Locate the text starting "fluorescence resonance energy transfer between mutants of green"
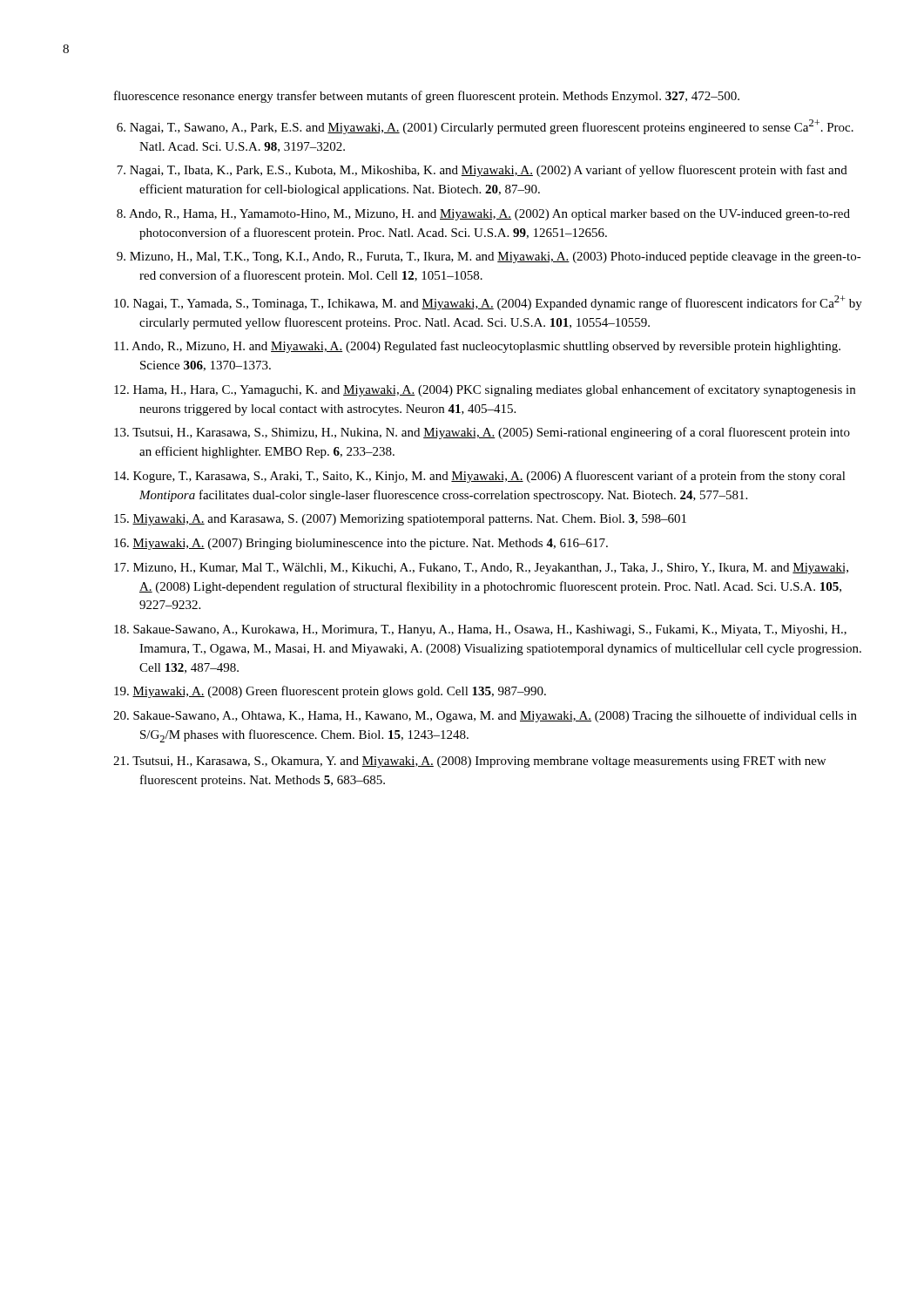This screenshot has width=924, height=1307. 427,96
